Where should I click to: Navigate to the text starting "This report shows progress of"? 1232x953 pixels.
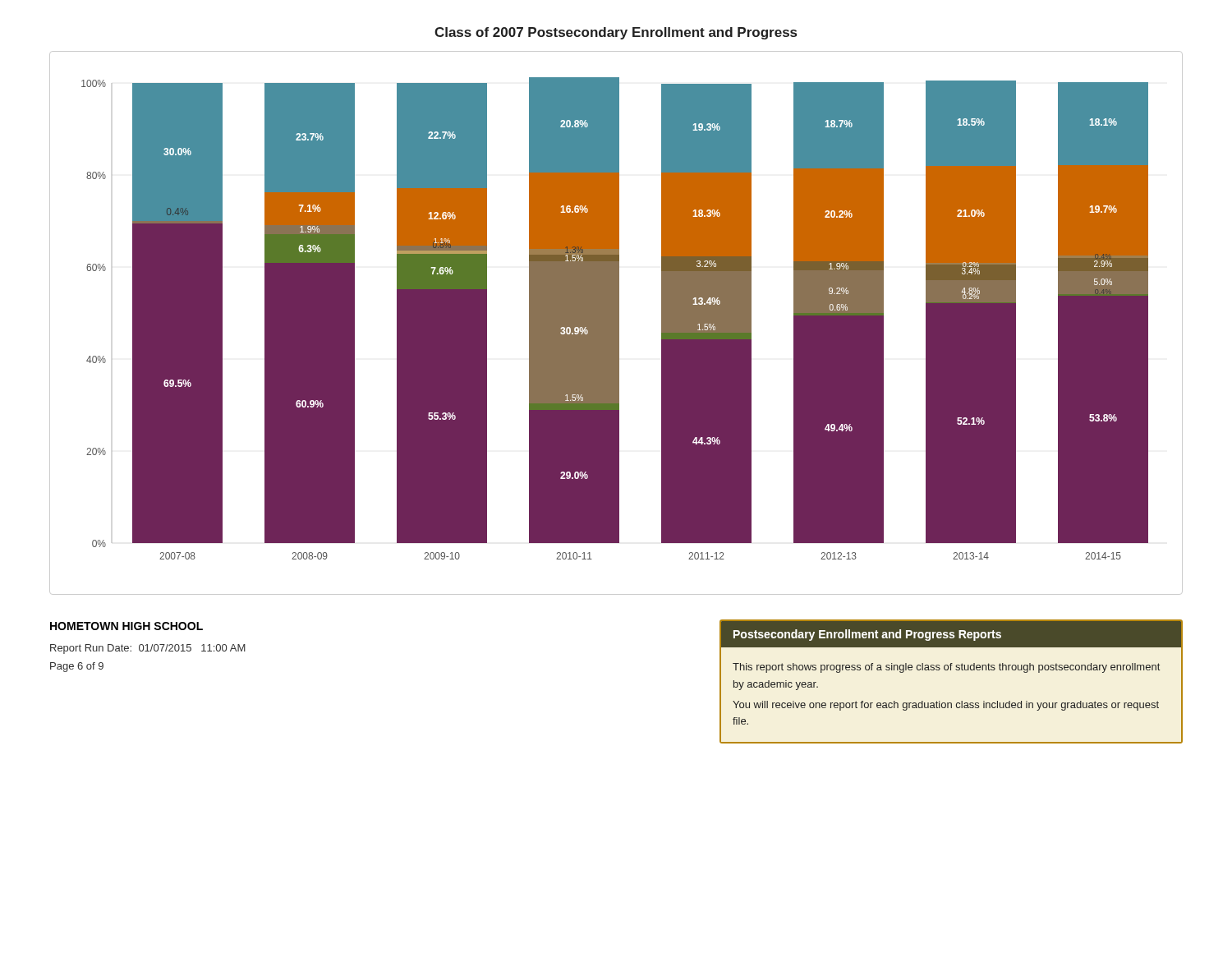(951, 695)
